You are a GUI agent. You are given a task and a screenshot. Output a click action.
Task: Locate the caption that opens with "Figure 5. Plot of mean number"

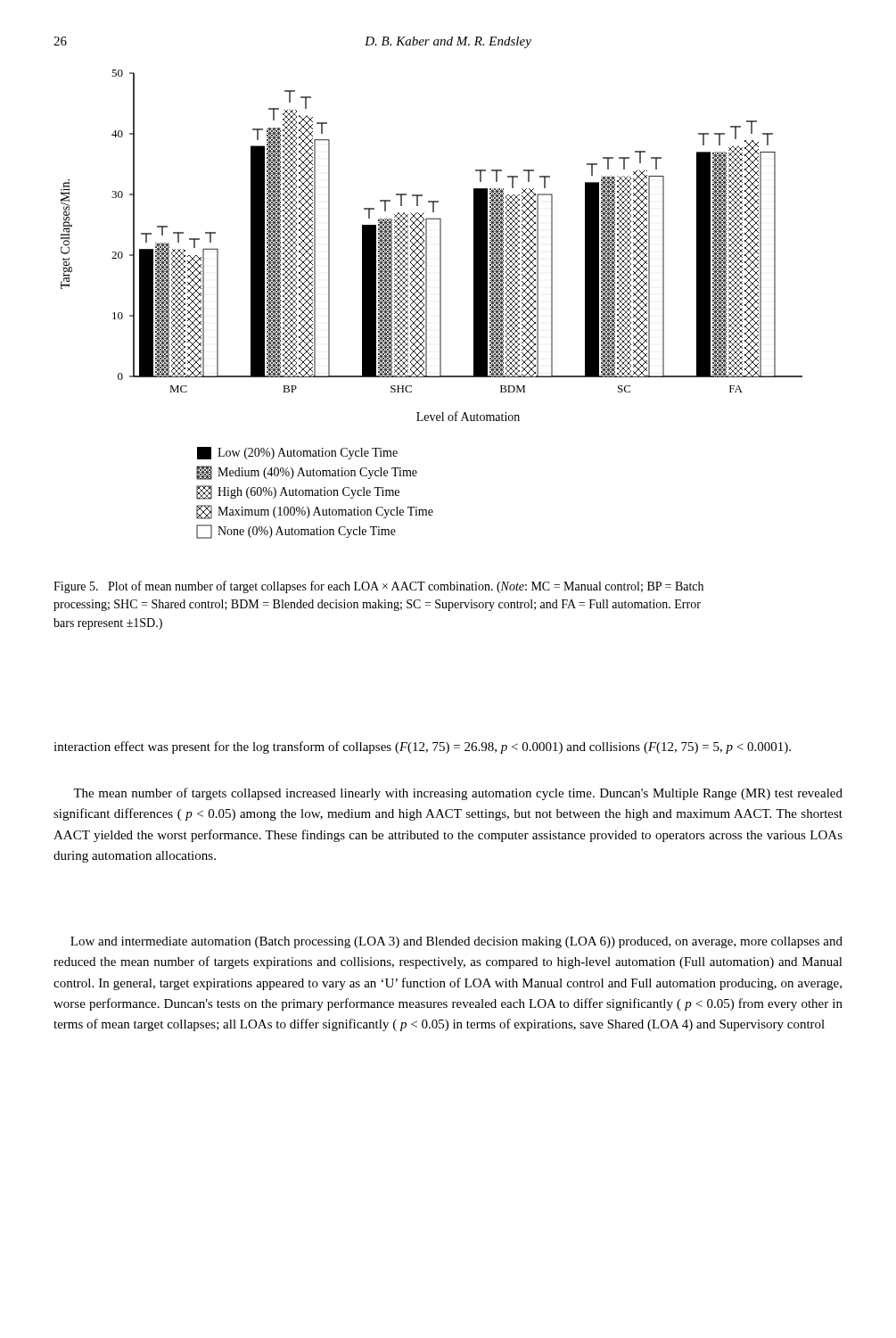(379, 605)
